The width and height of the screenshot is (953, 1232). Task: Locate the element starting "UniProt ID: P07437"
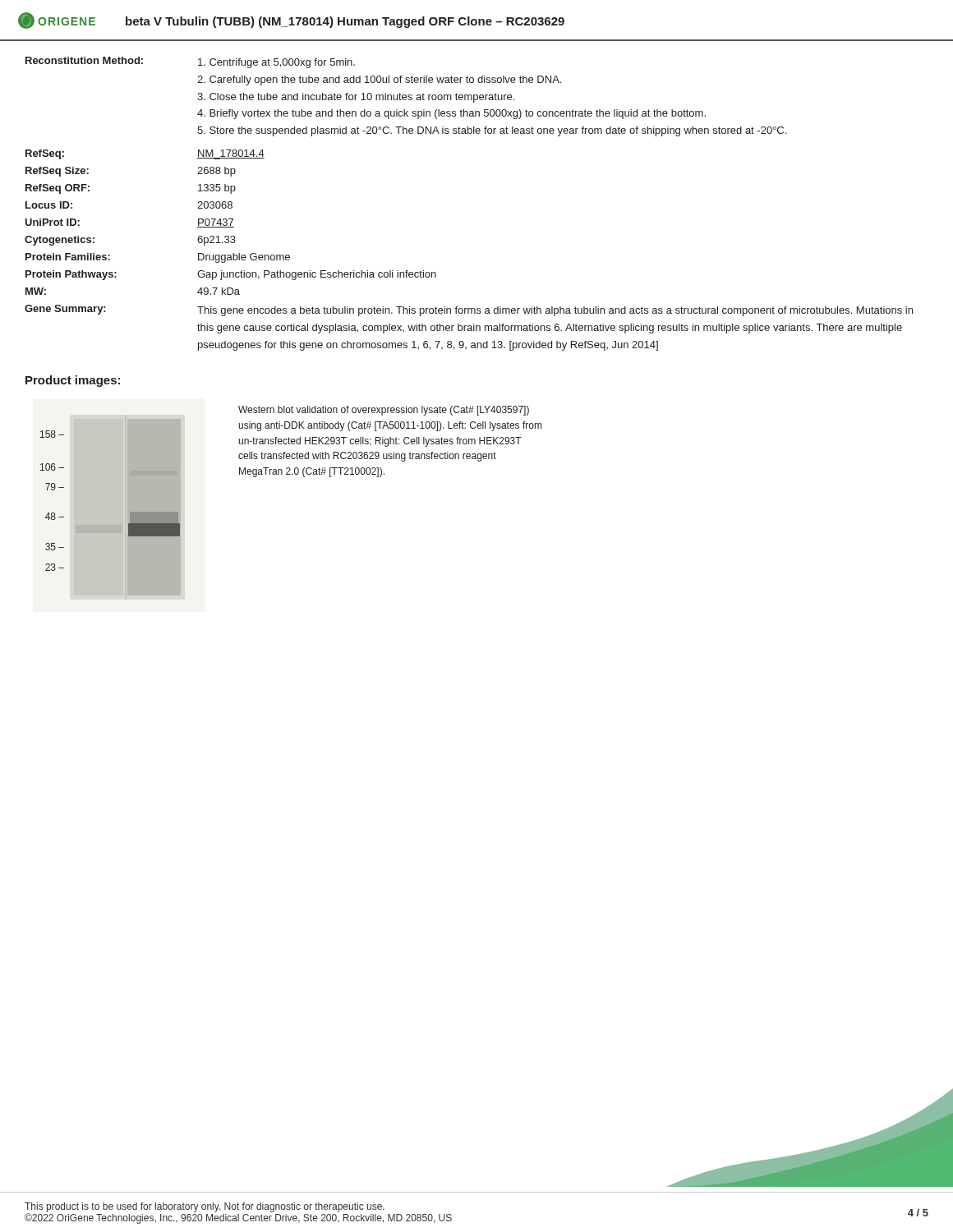[55, 222]
